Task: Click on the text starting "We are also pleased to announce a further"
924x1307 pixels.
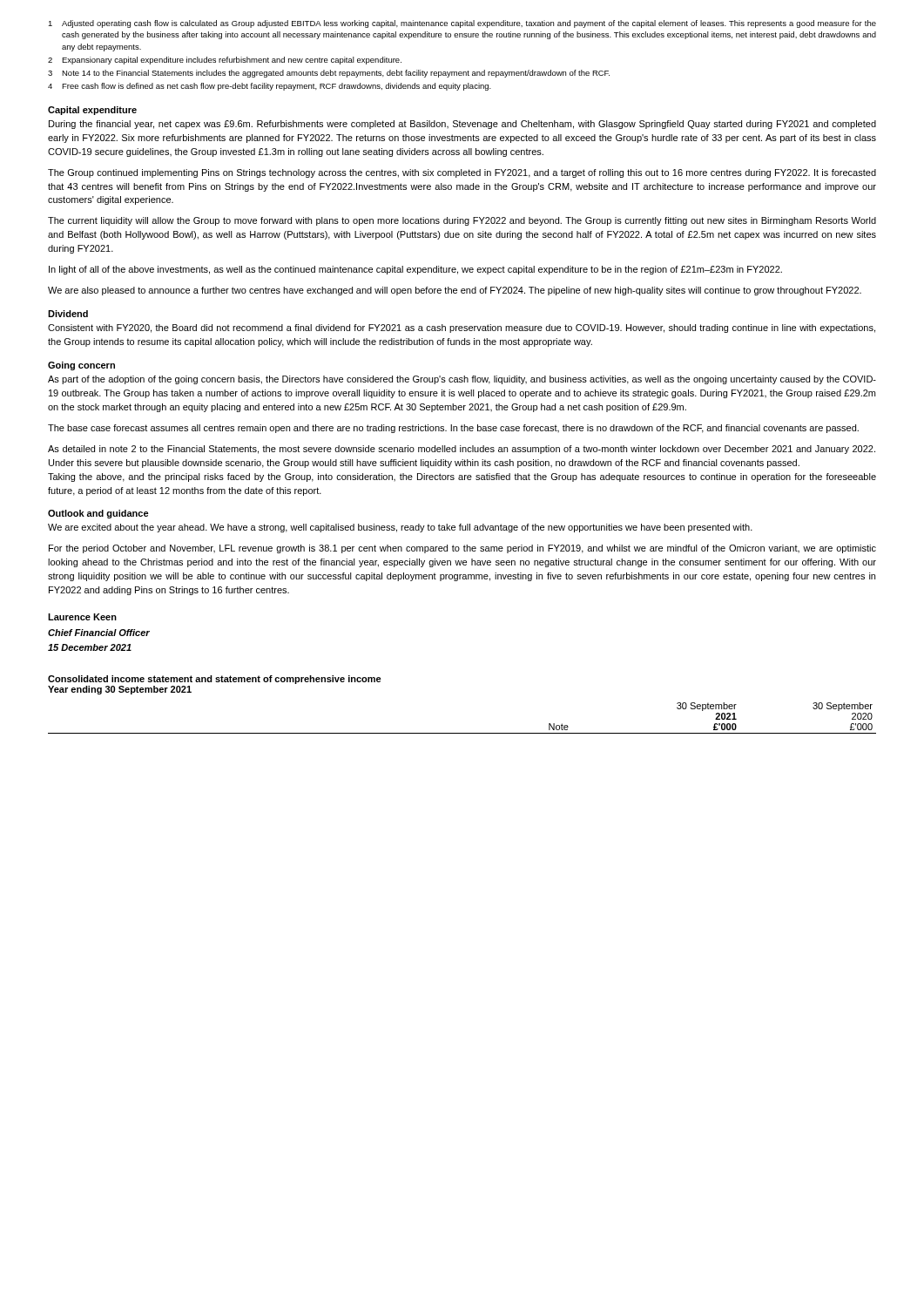Action: point(455,290)
